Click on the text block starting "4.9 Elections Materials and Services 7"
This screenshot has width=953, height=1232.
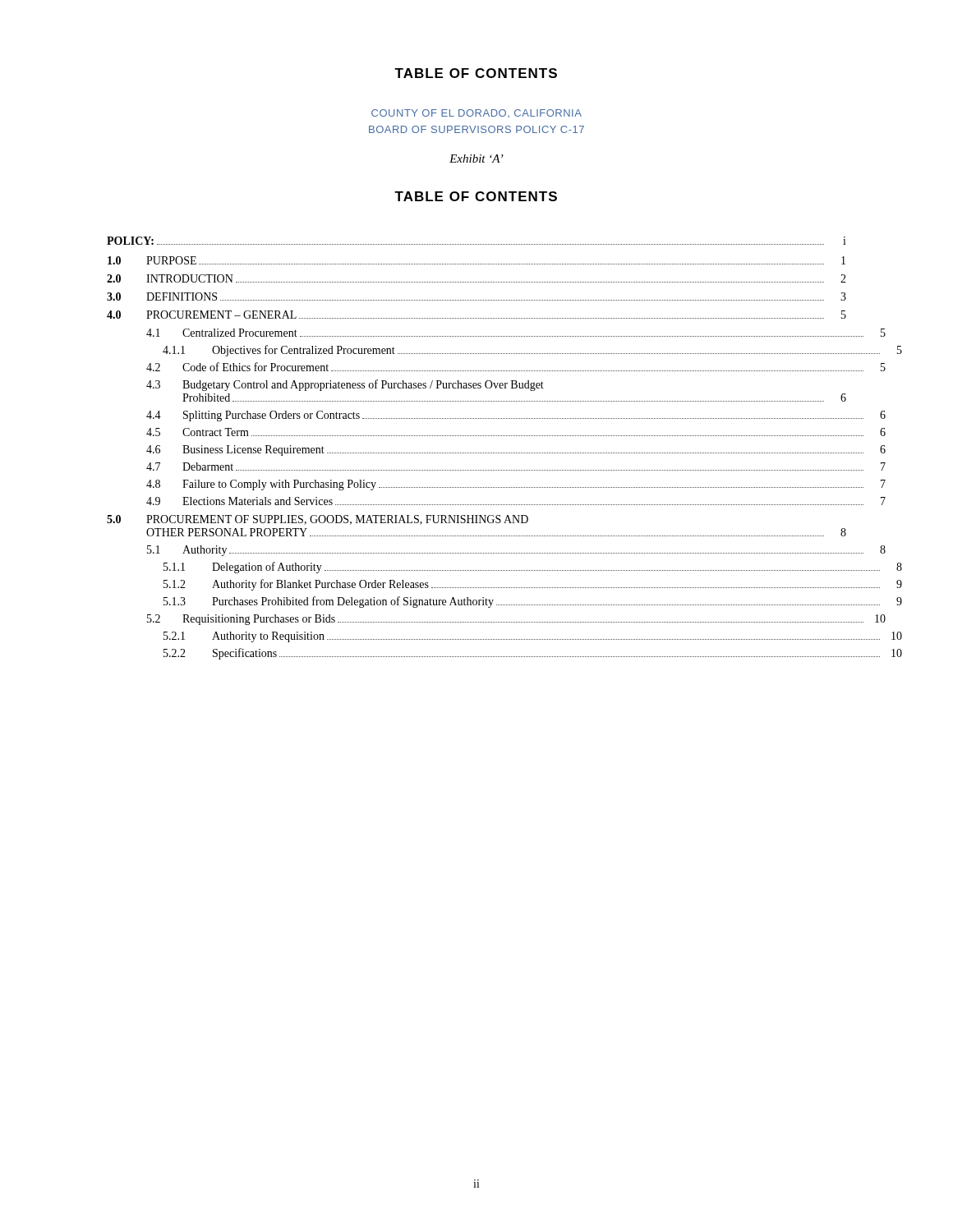click(516, 502)
